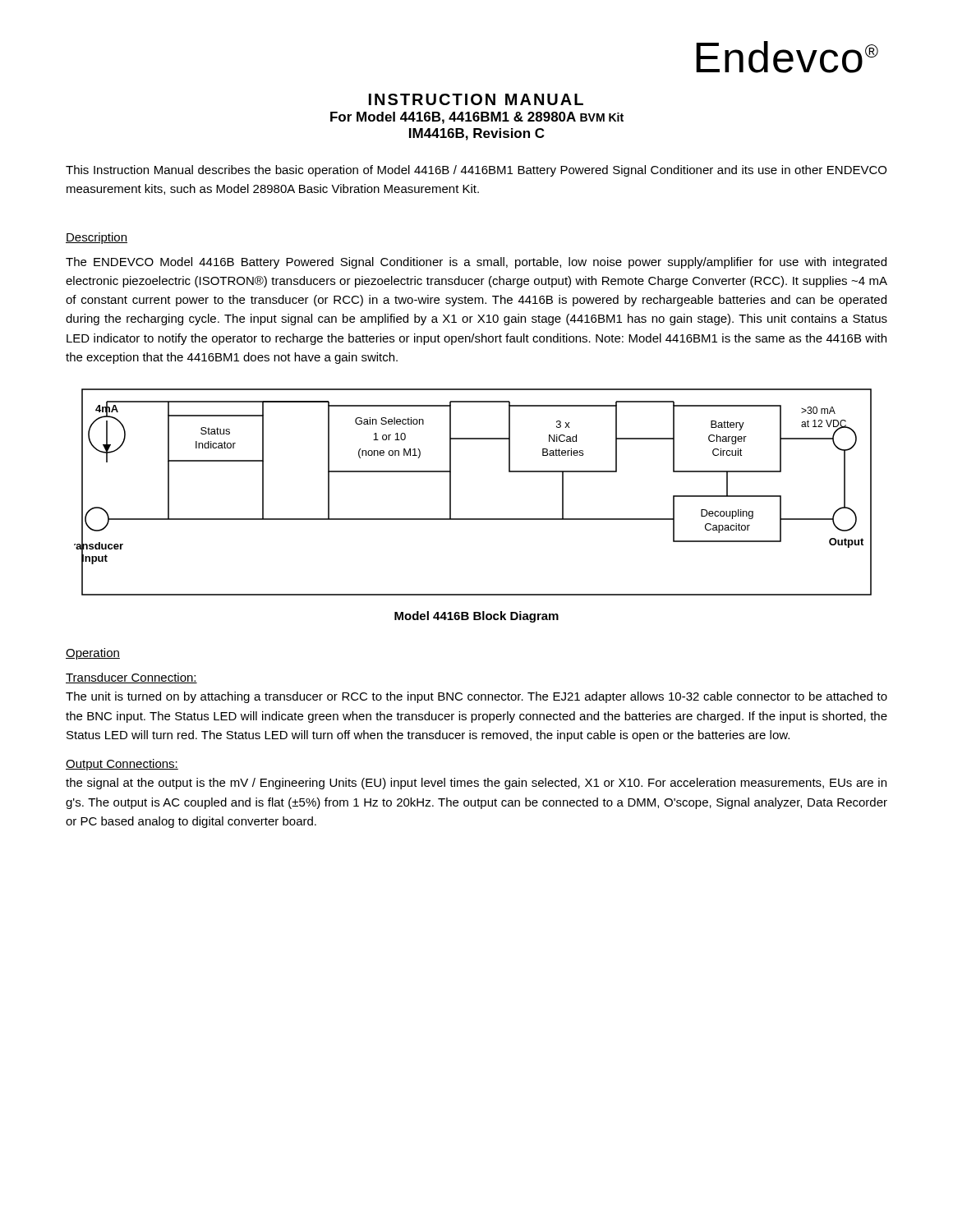Find the caption with the text "Model 4416B Block"

(476, 616)
